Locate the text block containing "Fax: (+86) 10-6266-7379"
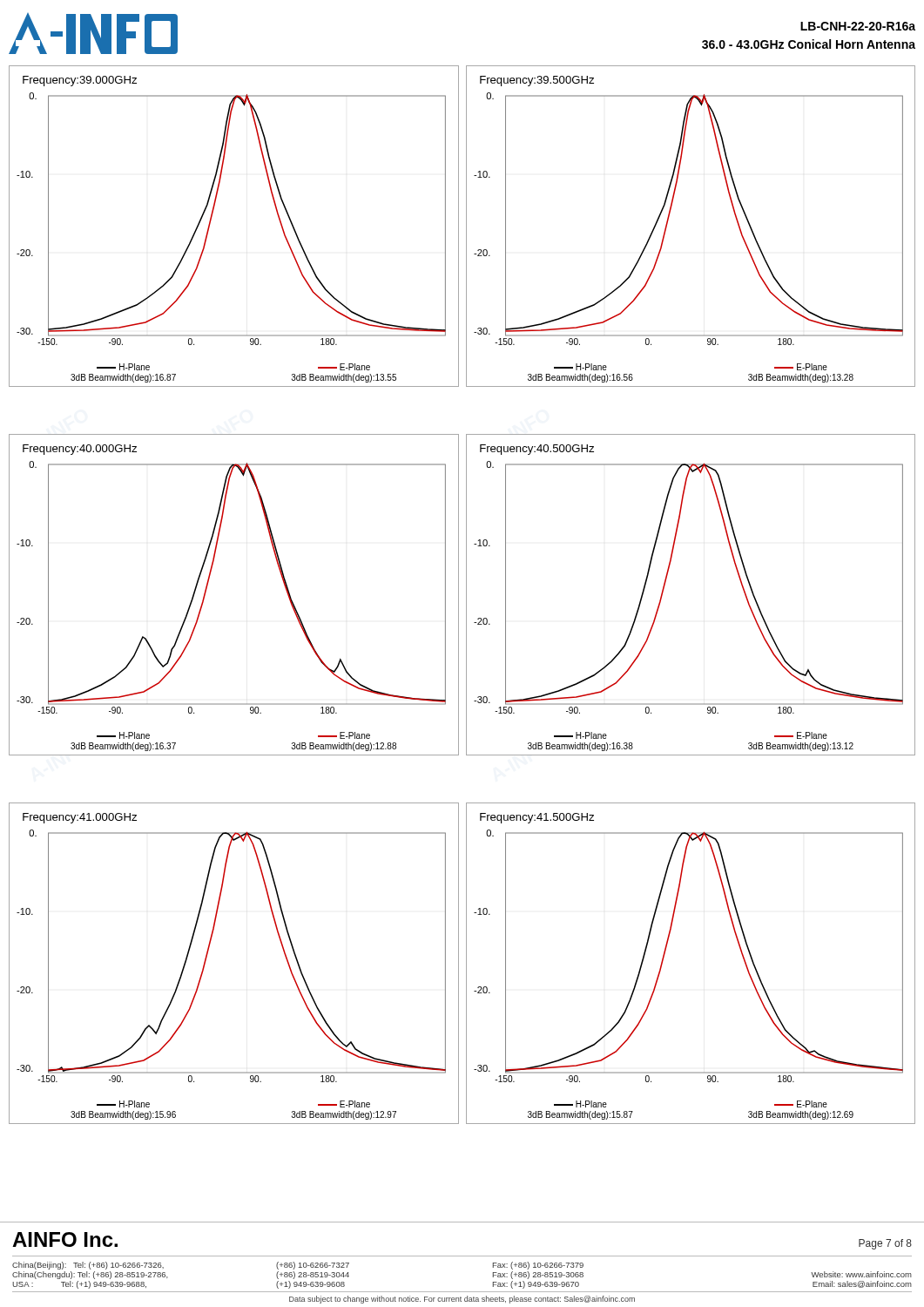The height and width of the screenshot is (1307, 924). pyautogui.click(x=538, y=1266)
